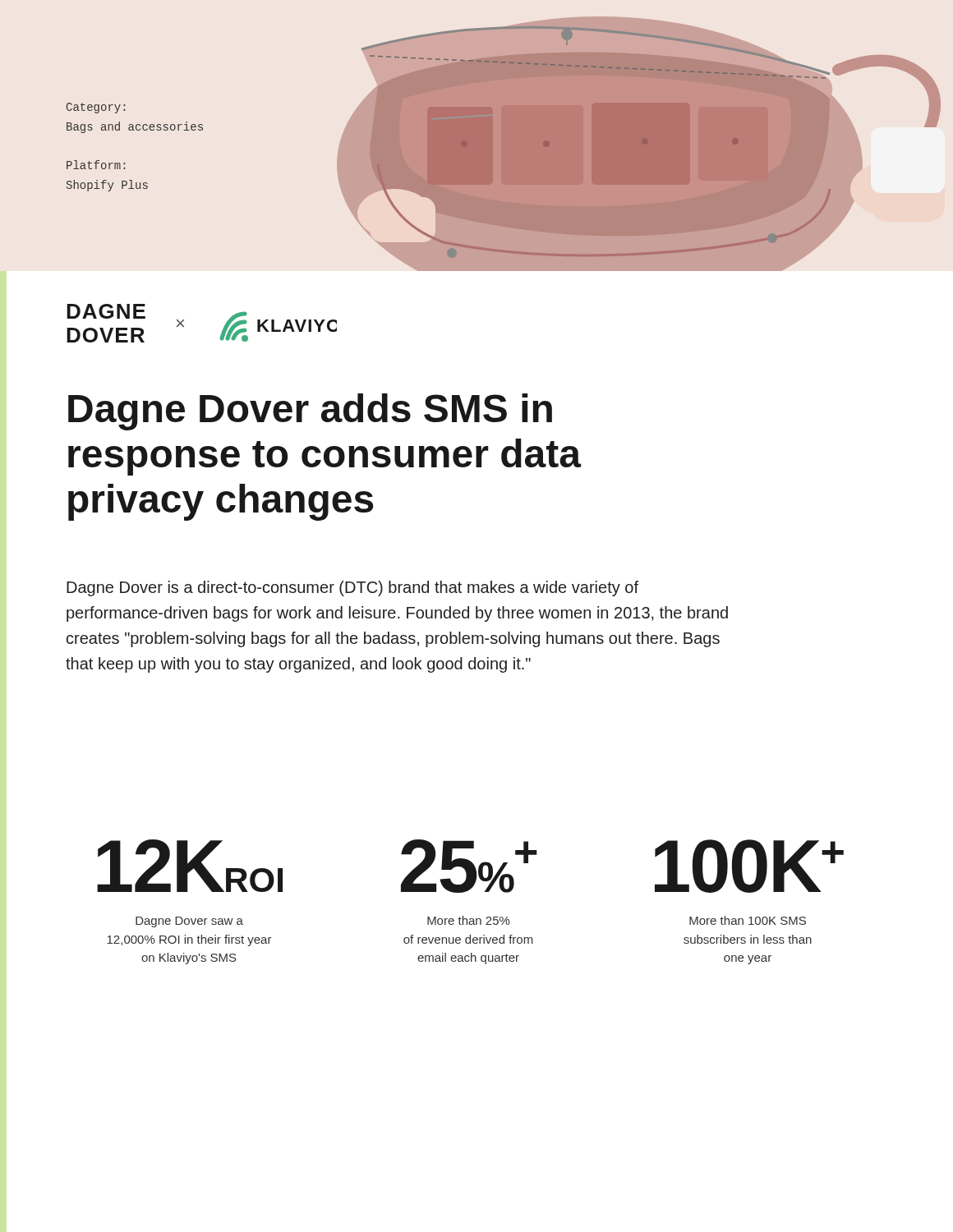Navigate to the text block starting "Dagne Dover adds SMS"
This screenshot has height=1232, width=953.
(323, 454)
